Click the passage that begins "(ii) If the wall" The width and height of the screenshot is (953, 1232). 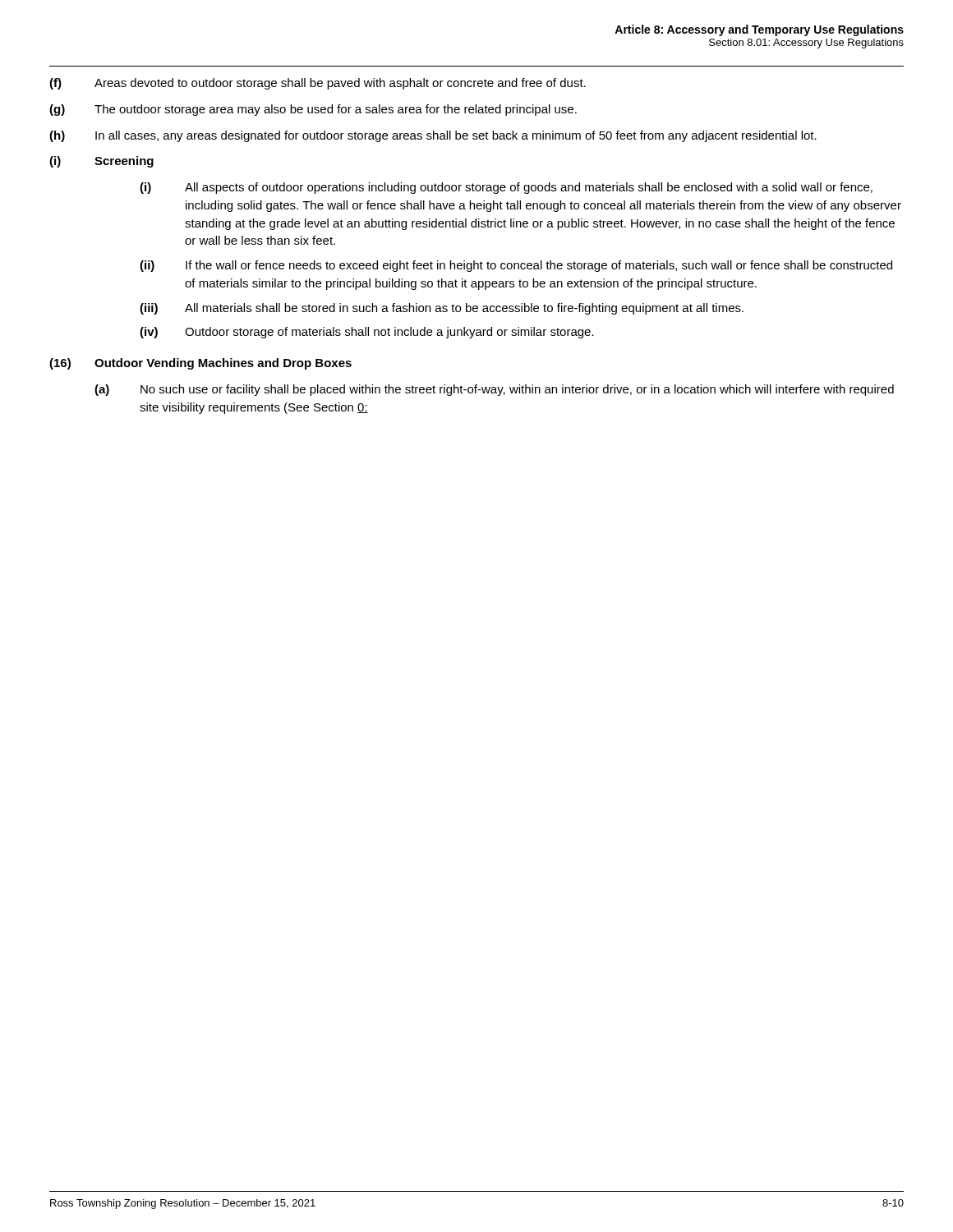(x=522, y=274)
